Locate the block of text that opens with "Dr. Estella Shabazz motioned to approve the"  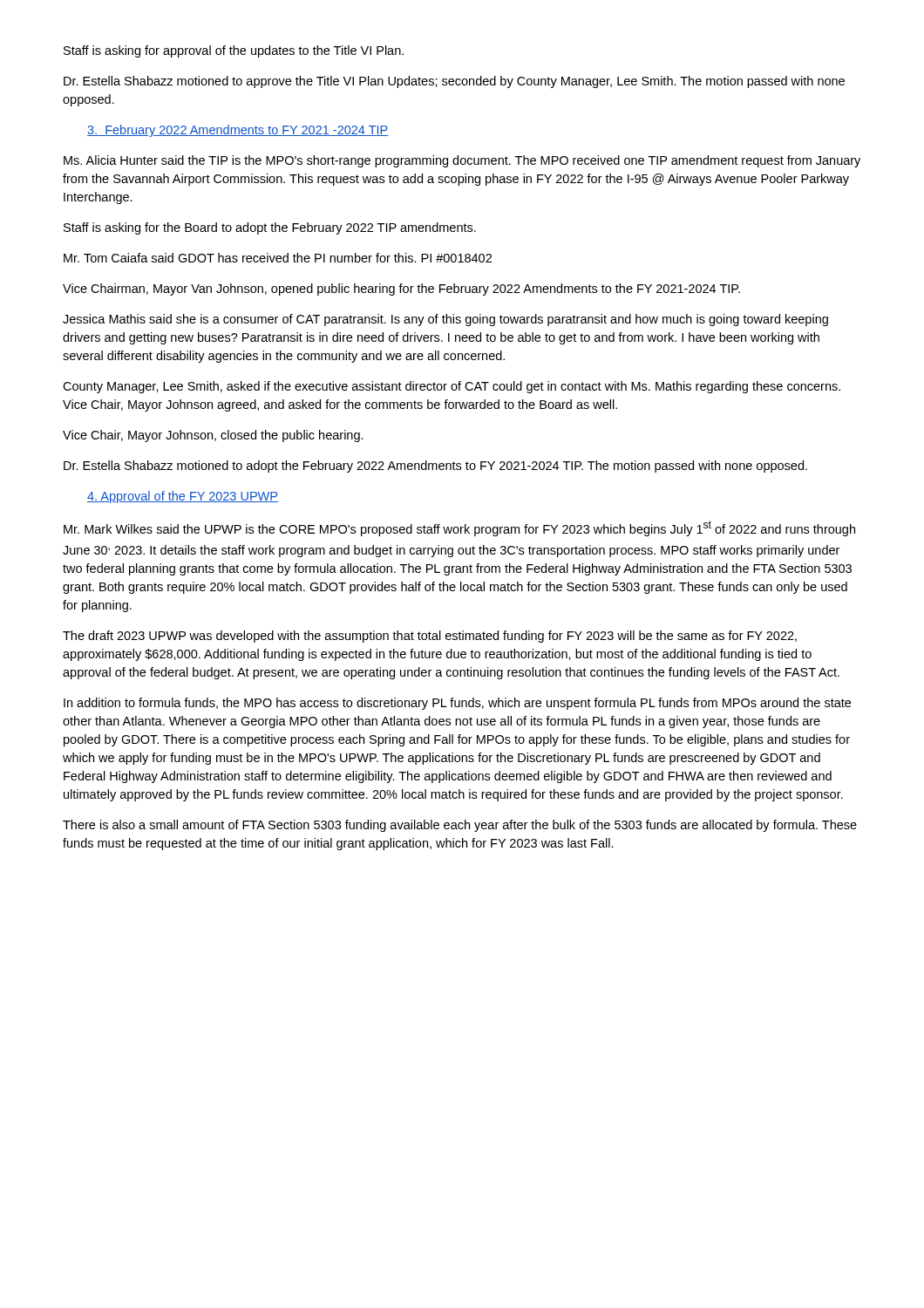tap(454, 90)
